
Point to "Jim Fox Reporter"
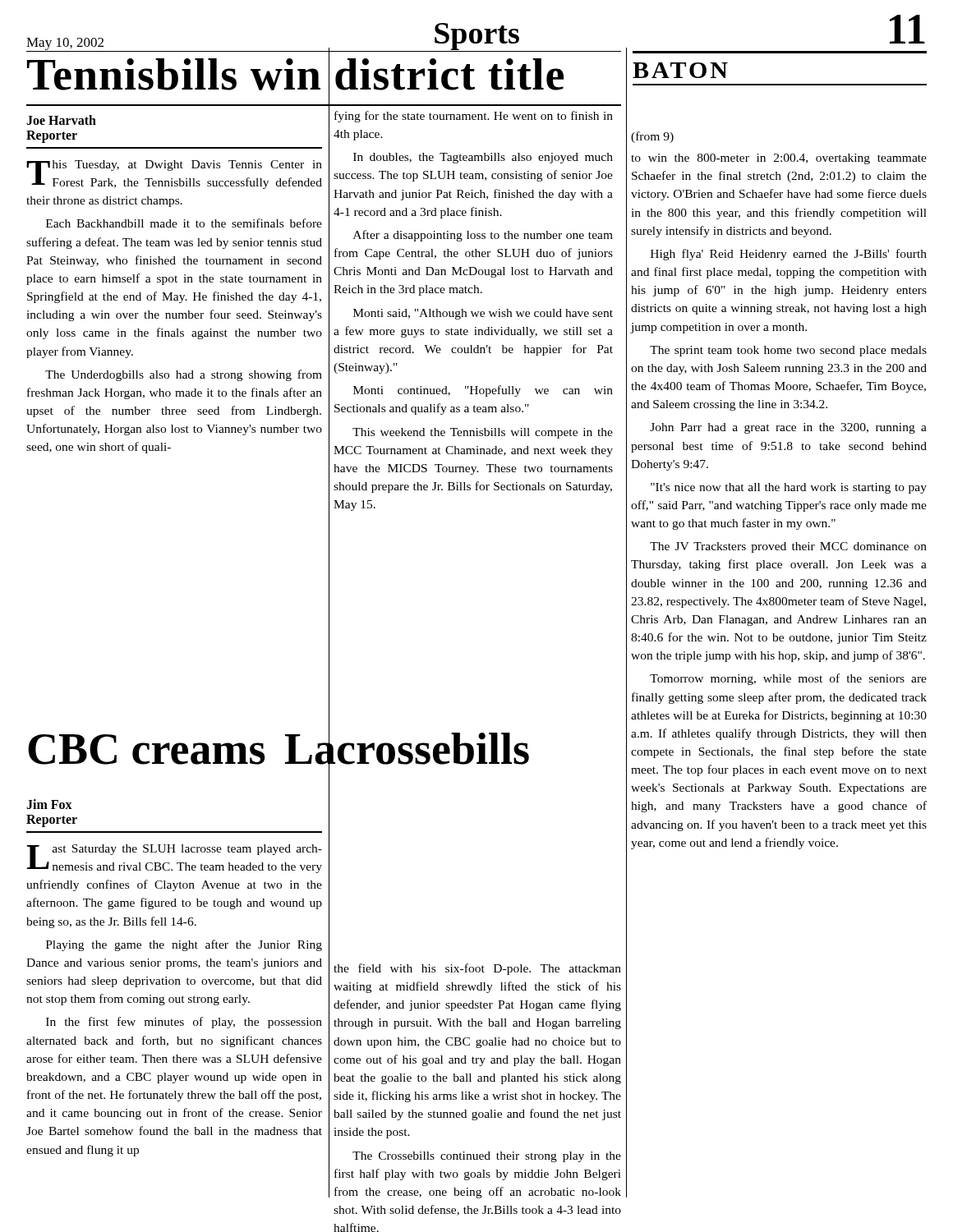(x=49, y=804)
